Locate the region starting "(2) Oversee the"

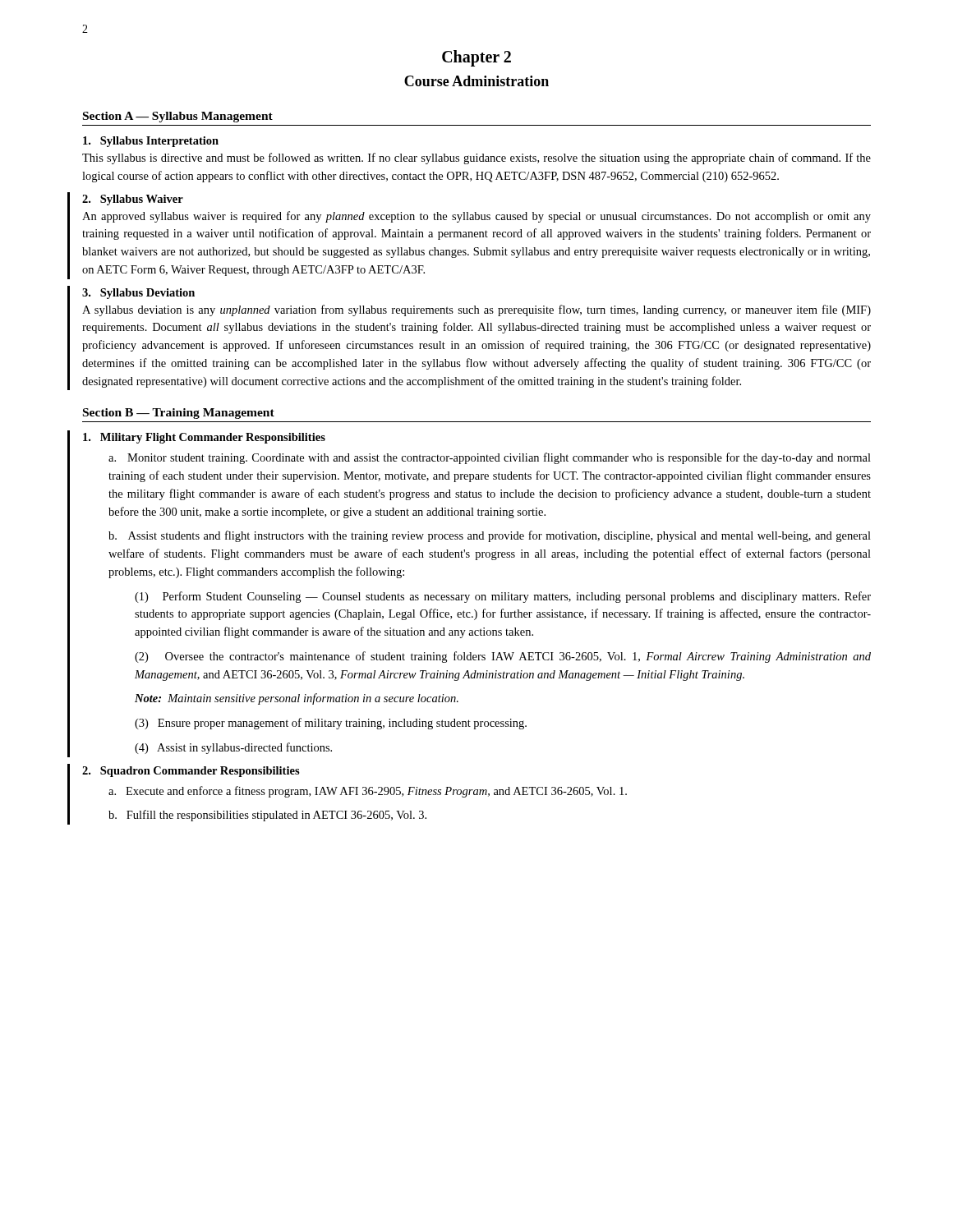tap(503, 665)
